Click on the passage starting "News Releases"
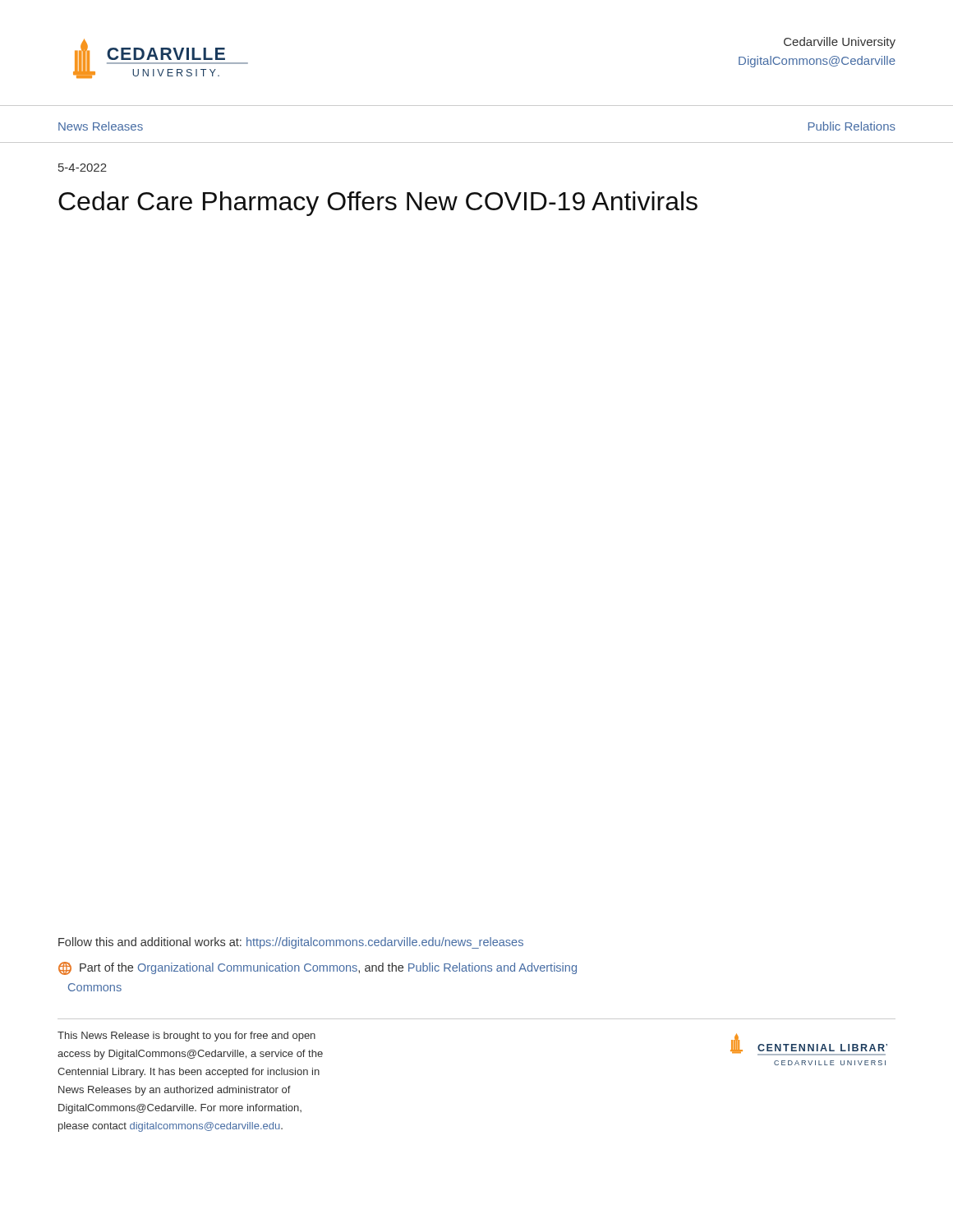 point(100,126)
